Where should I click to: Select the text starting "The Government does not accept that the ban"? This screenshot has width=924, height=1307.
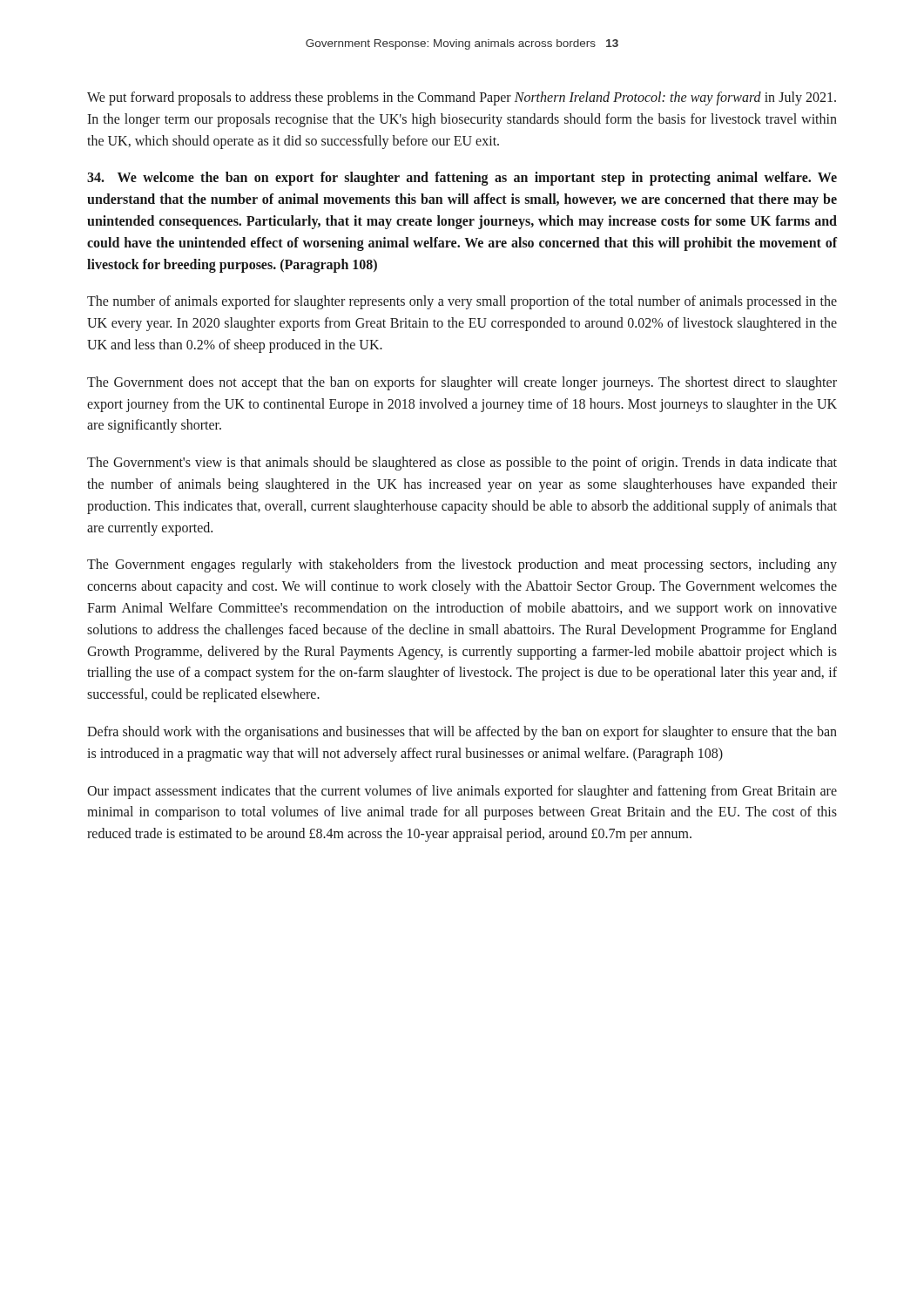(x=462, y=403)
